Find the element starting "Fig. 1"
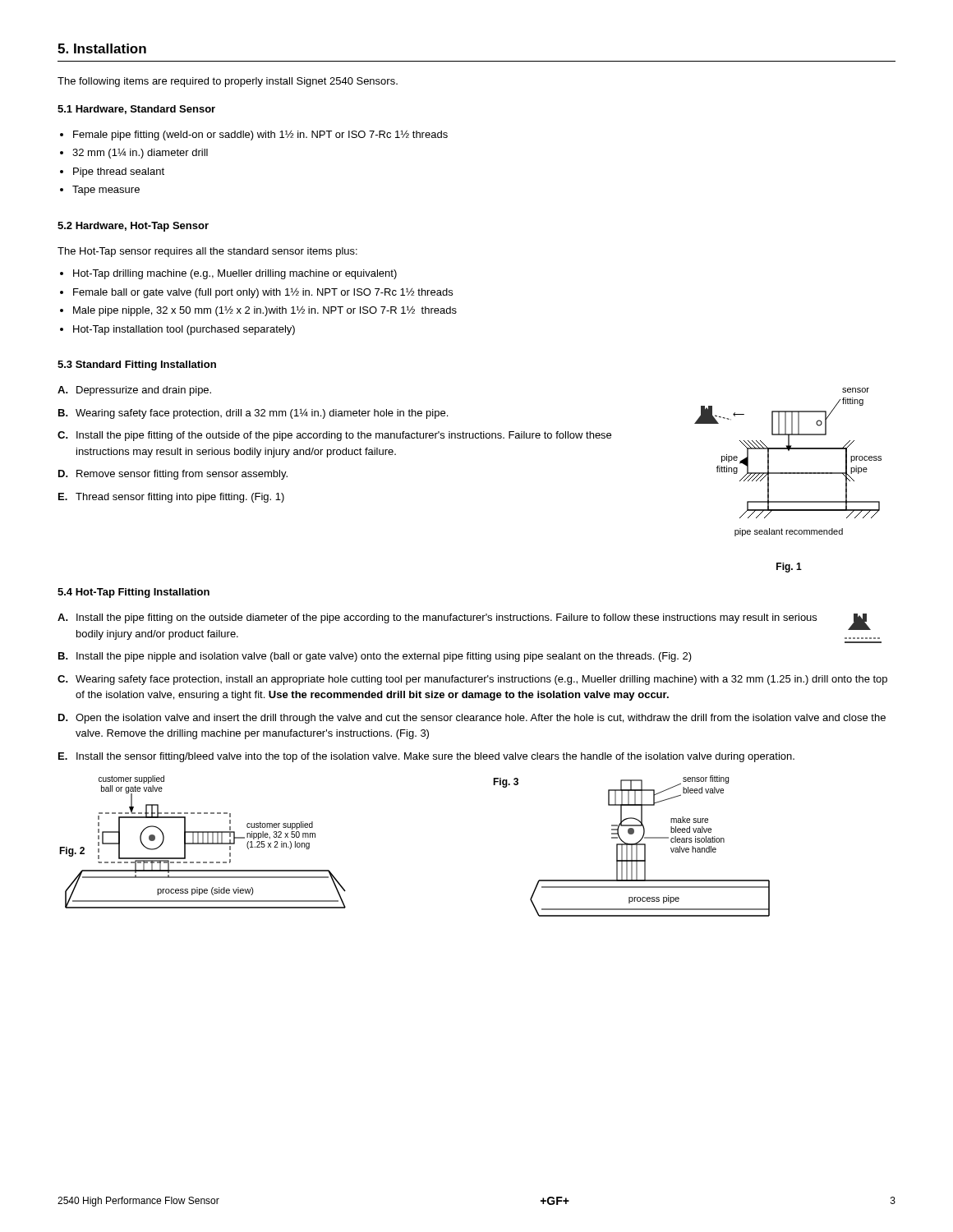 coord(789,567)
